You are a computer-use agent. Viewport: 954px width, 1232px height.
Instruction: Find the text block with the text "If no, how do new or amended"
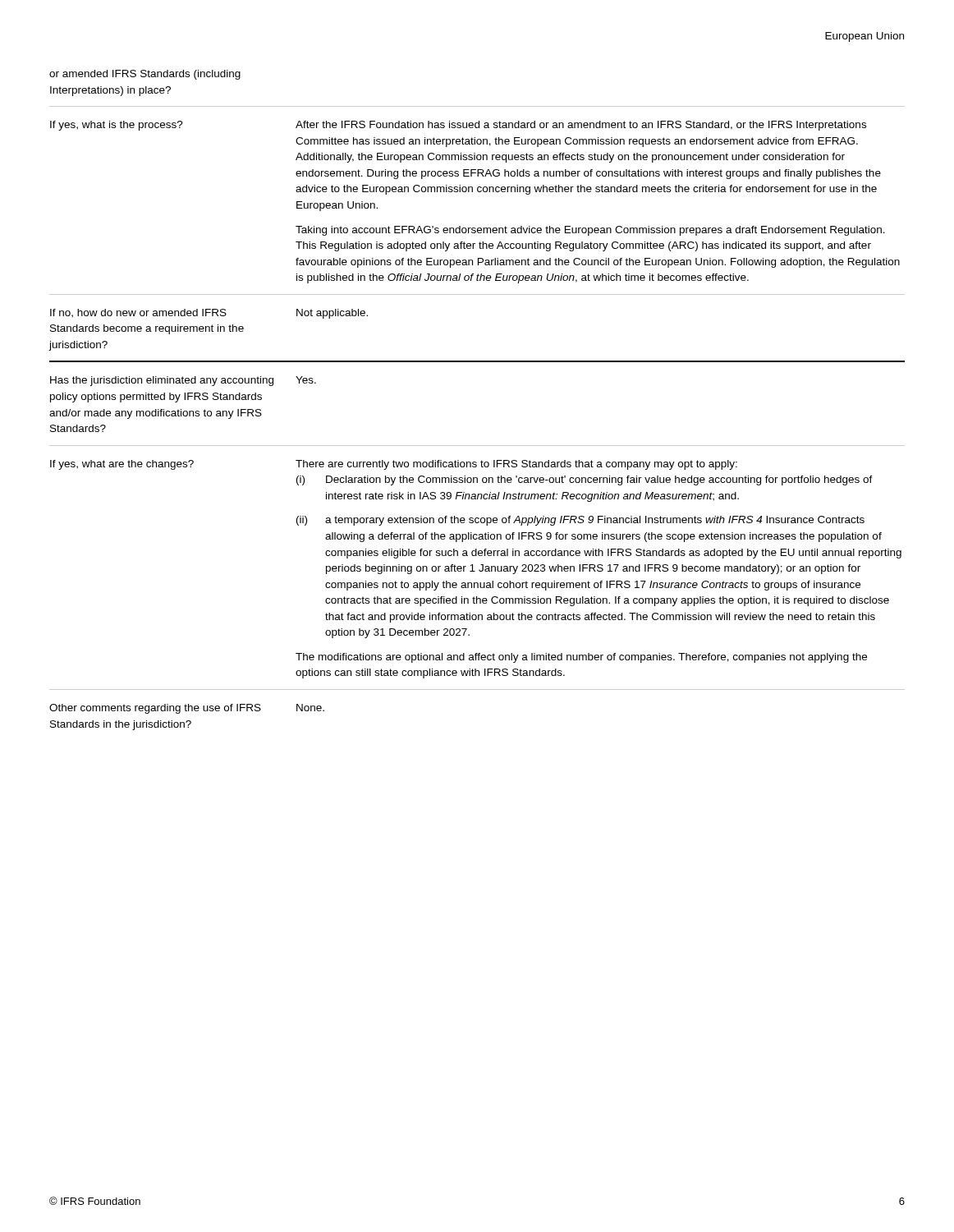point(147,328)
